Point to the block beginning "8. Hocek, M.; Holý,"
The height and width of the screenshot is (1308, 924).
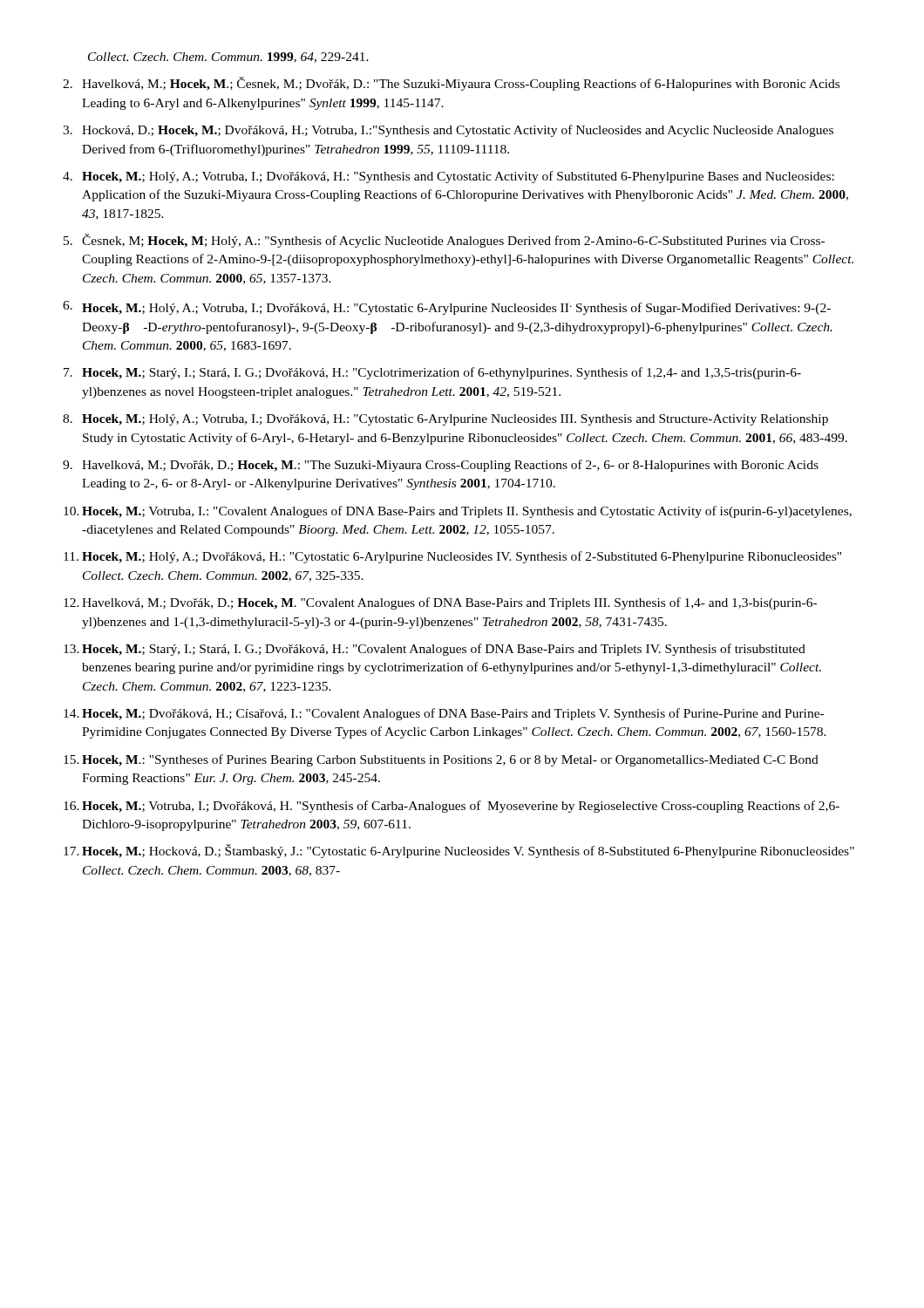pos(460,428)
